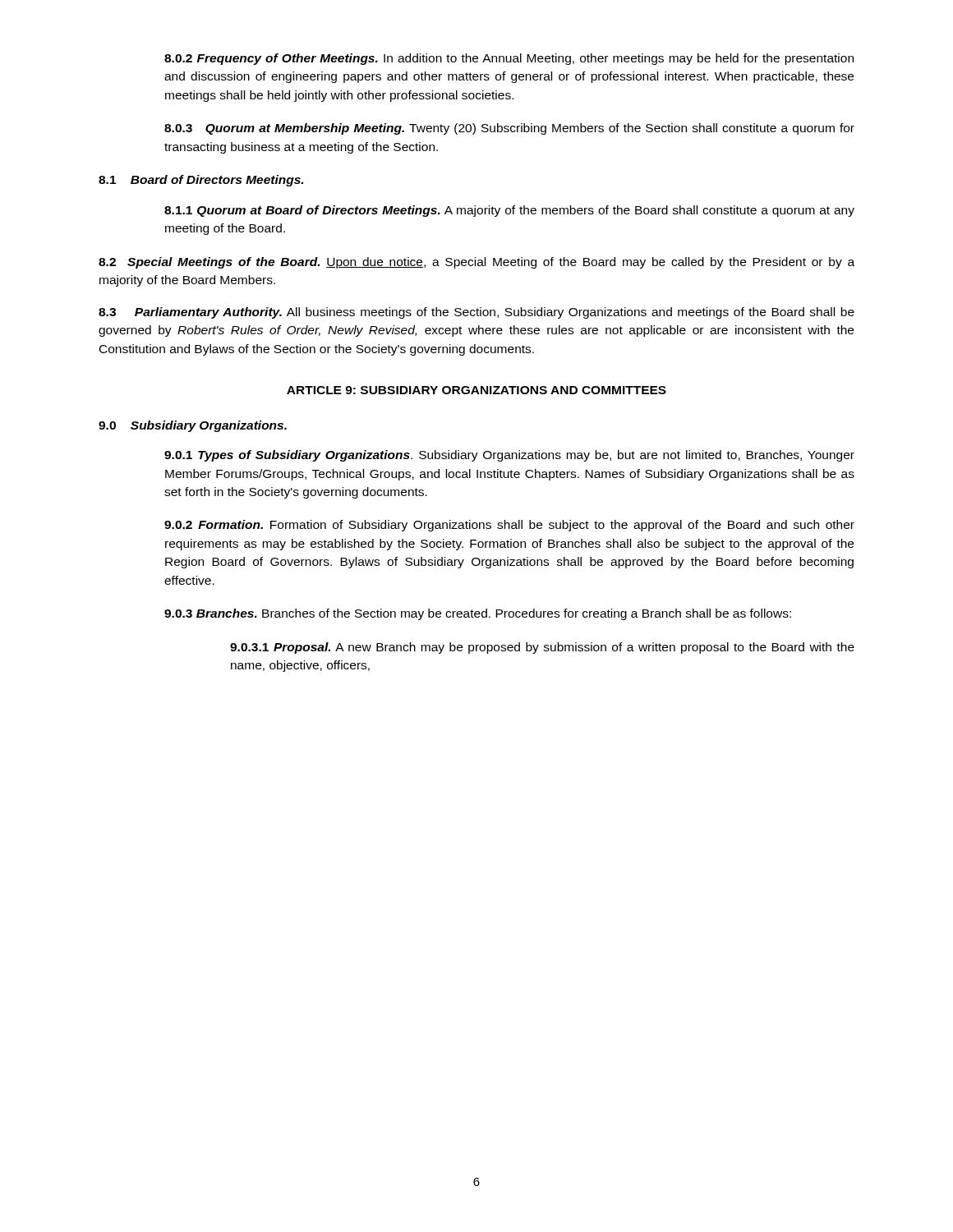Locate the block starting "0.2 Frequency of Other"
The image size is (953, 1232).
(x=509, y=77)
